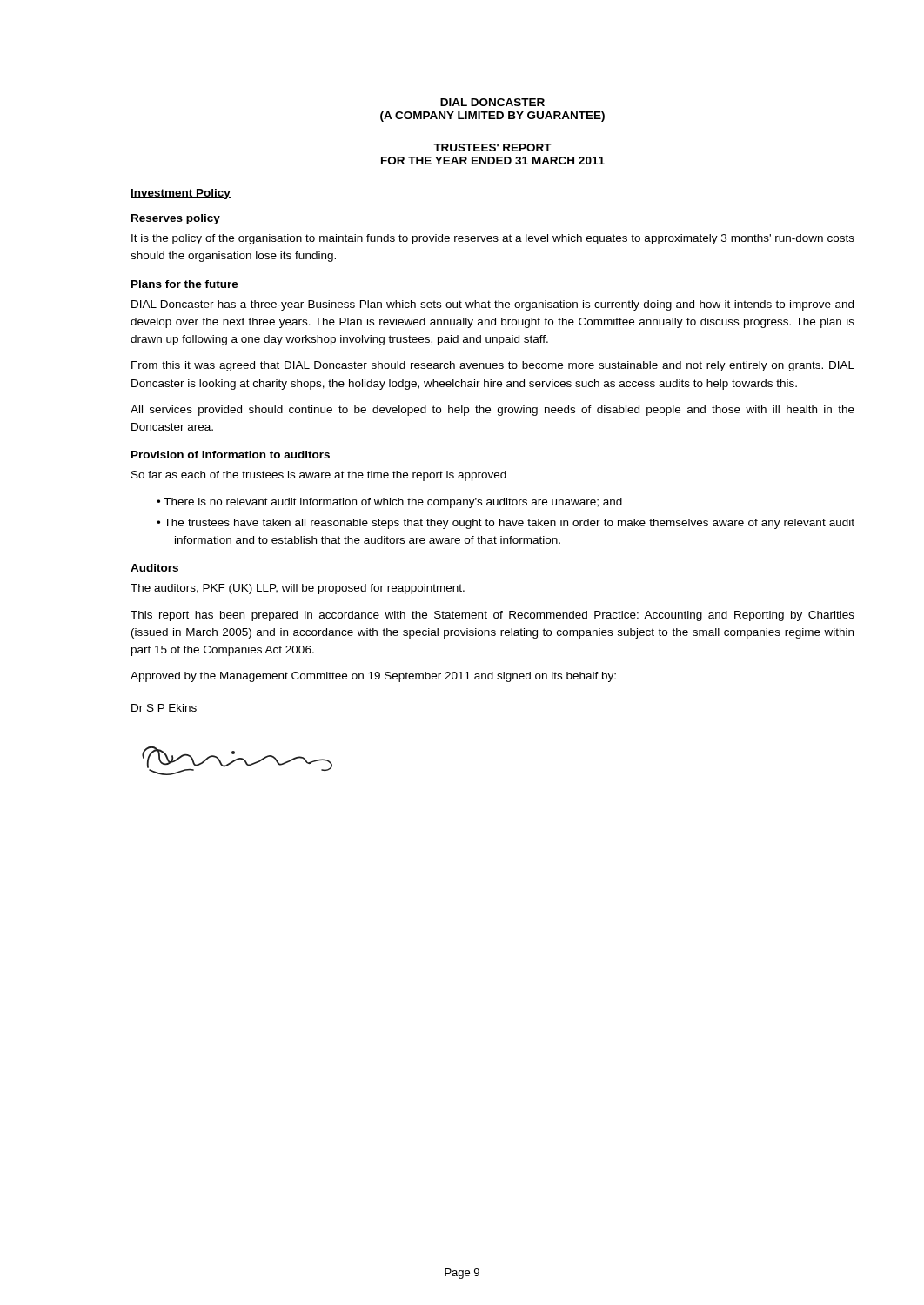This screenshot has width=924, height=1305.
Task: Locate the text "Investment Policy"
Action: click(180, 193)
